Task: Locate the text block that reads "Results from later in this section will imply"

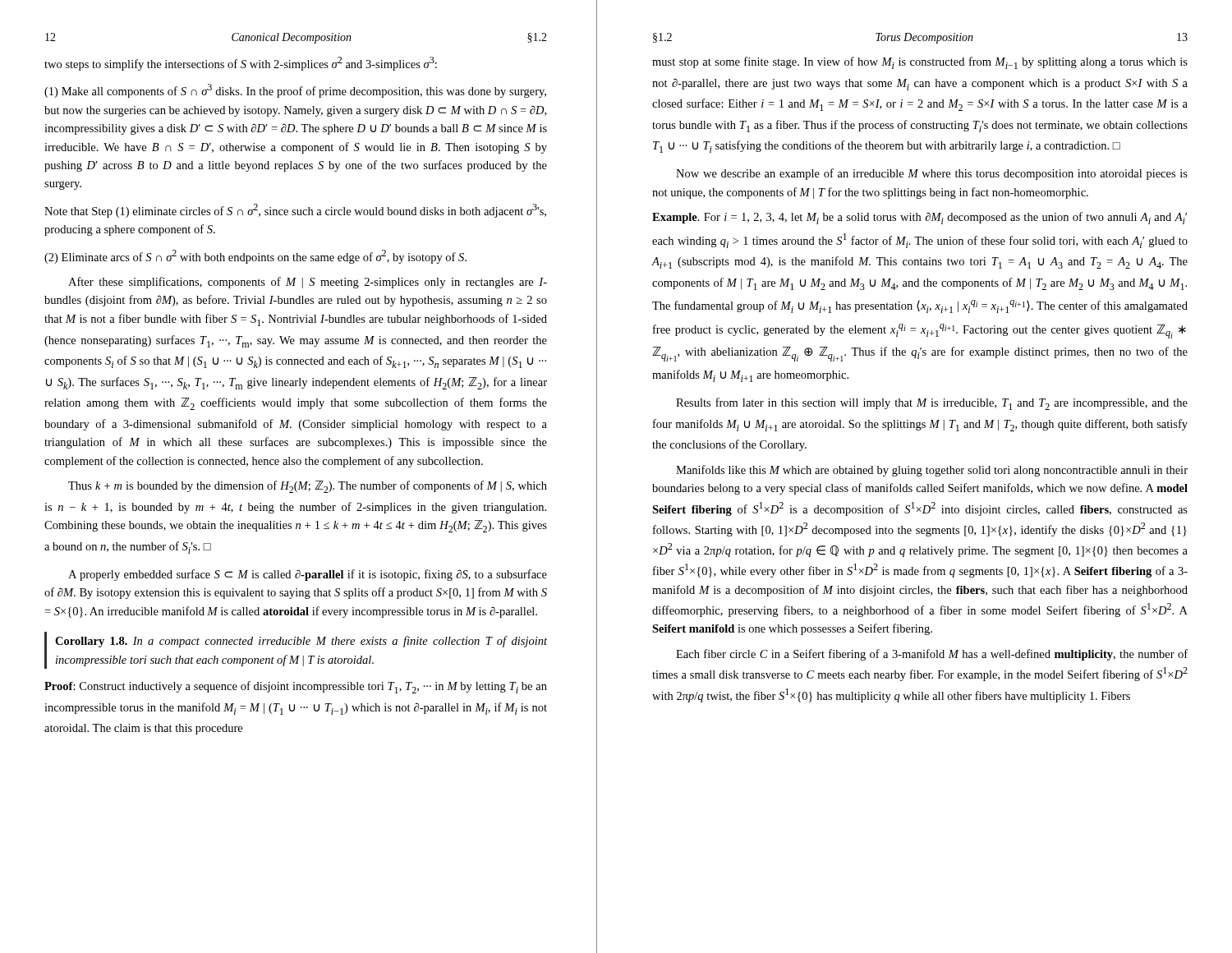Action: click(920, 424)
